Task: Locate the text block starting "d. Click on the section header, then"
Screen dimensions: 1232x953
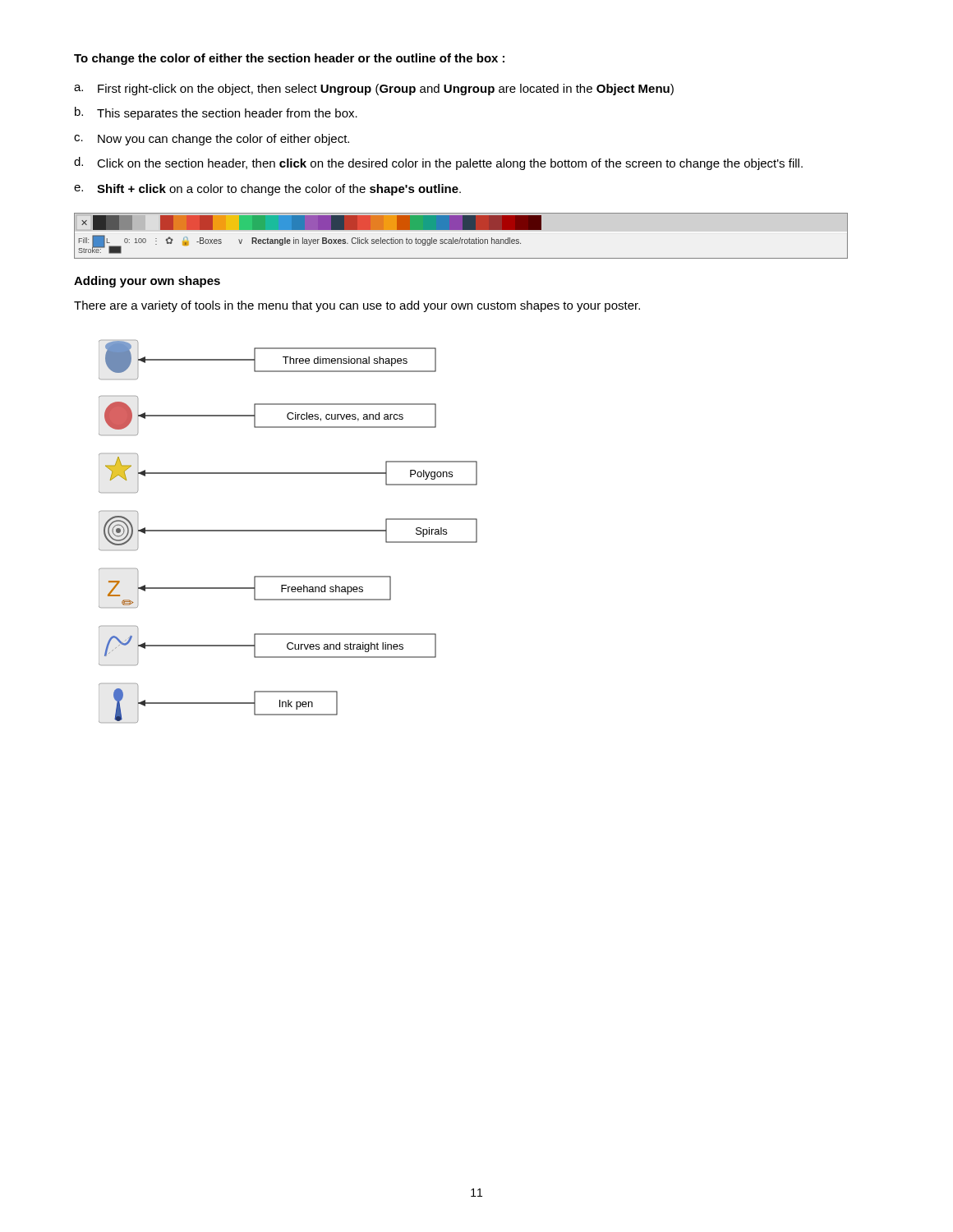Action: click(x=476, y=164)
